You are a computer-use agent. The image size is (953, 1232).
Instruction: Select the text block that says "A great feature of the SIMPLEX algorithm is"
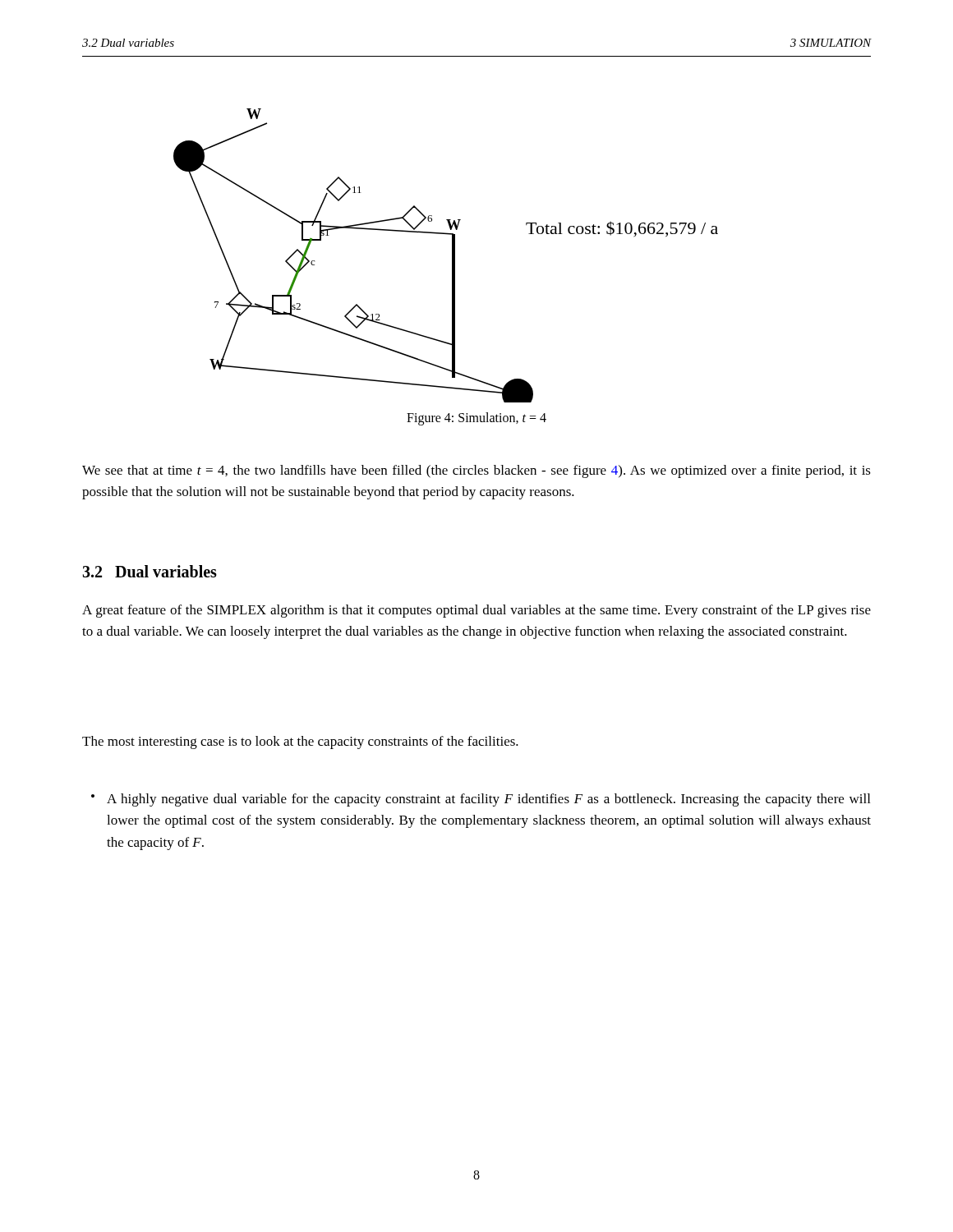[476, 621]
